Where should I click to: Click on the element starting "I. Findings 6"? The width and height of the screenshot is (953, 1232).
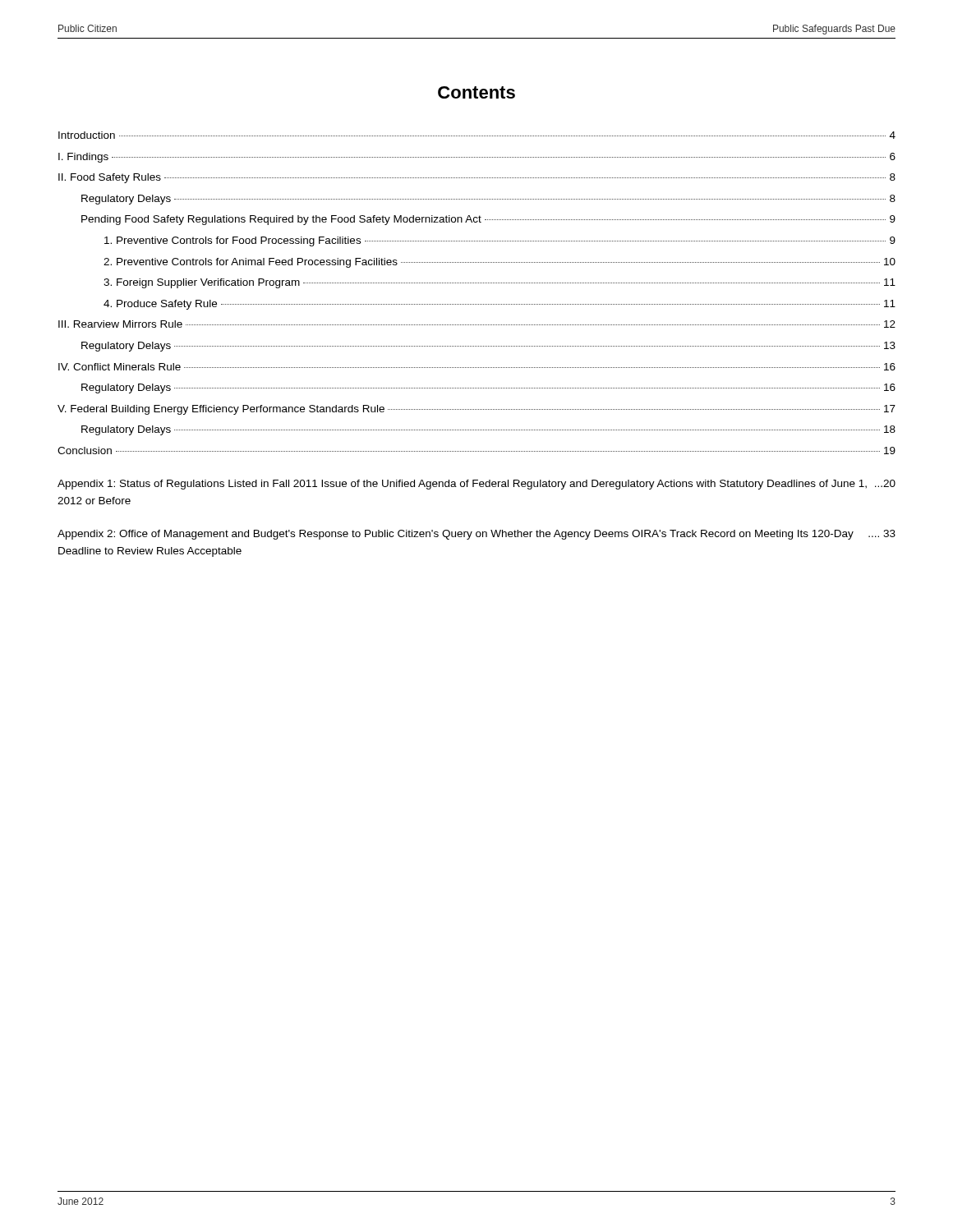(x=476, y=156)
